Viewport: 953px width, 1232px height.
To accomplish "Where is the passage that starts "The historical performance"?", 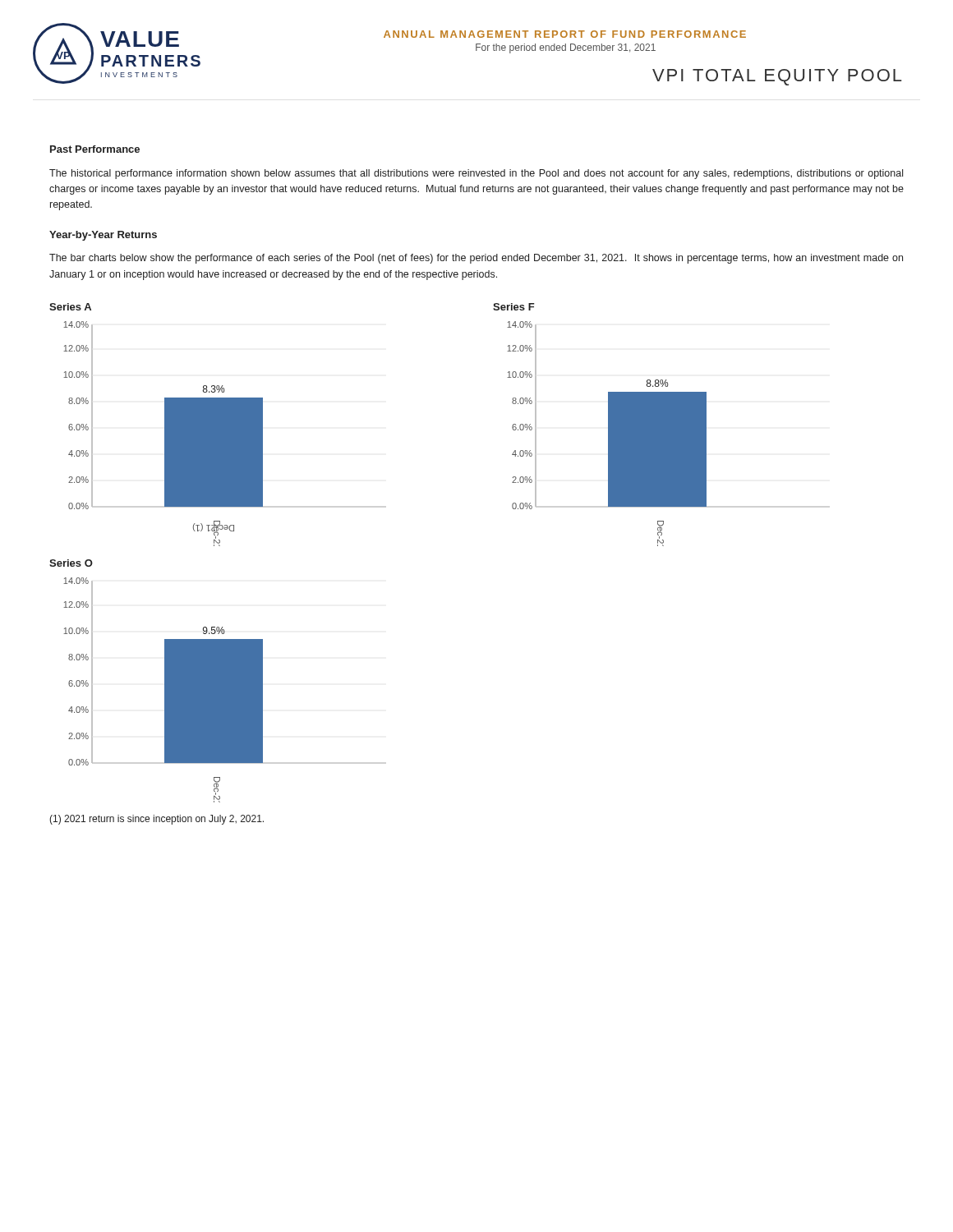I will 476,189.
